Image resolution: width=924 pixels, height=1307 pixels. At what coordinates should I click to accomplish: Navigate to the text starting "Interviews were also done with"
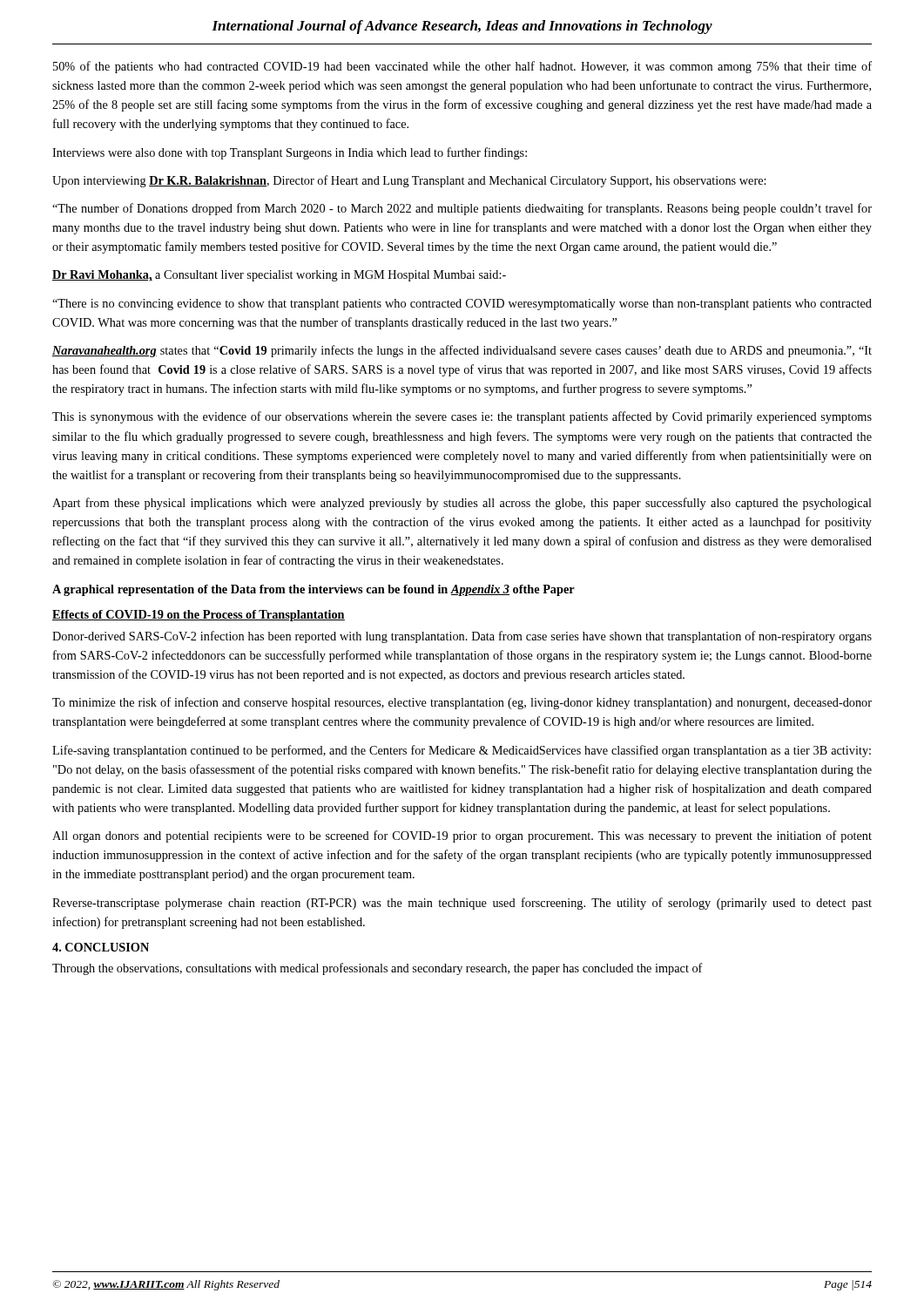click(x=290, y=152)
